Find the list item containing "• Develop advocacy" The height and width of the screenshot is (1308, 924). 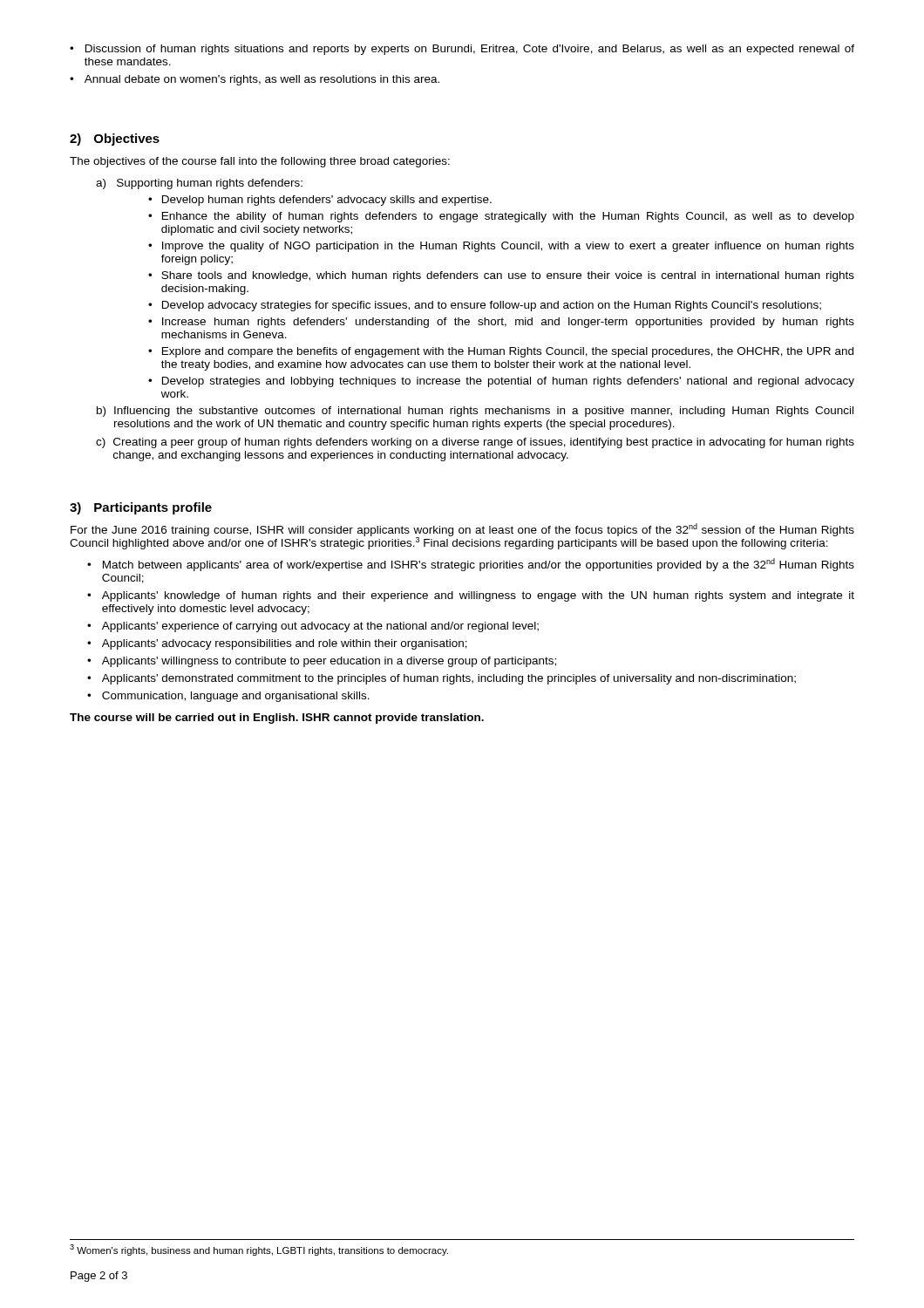(x=485, y=305)
